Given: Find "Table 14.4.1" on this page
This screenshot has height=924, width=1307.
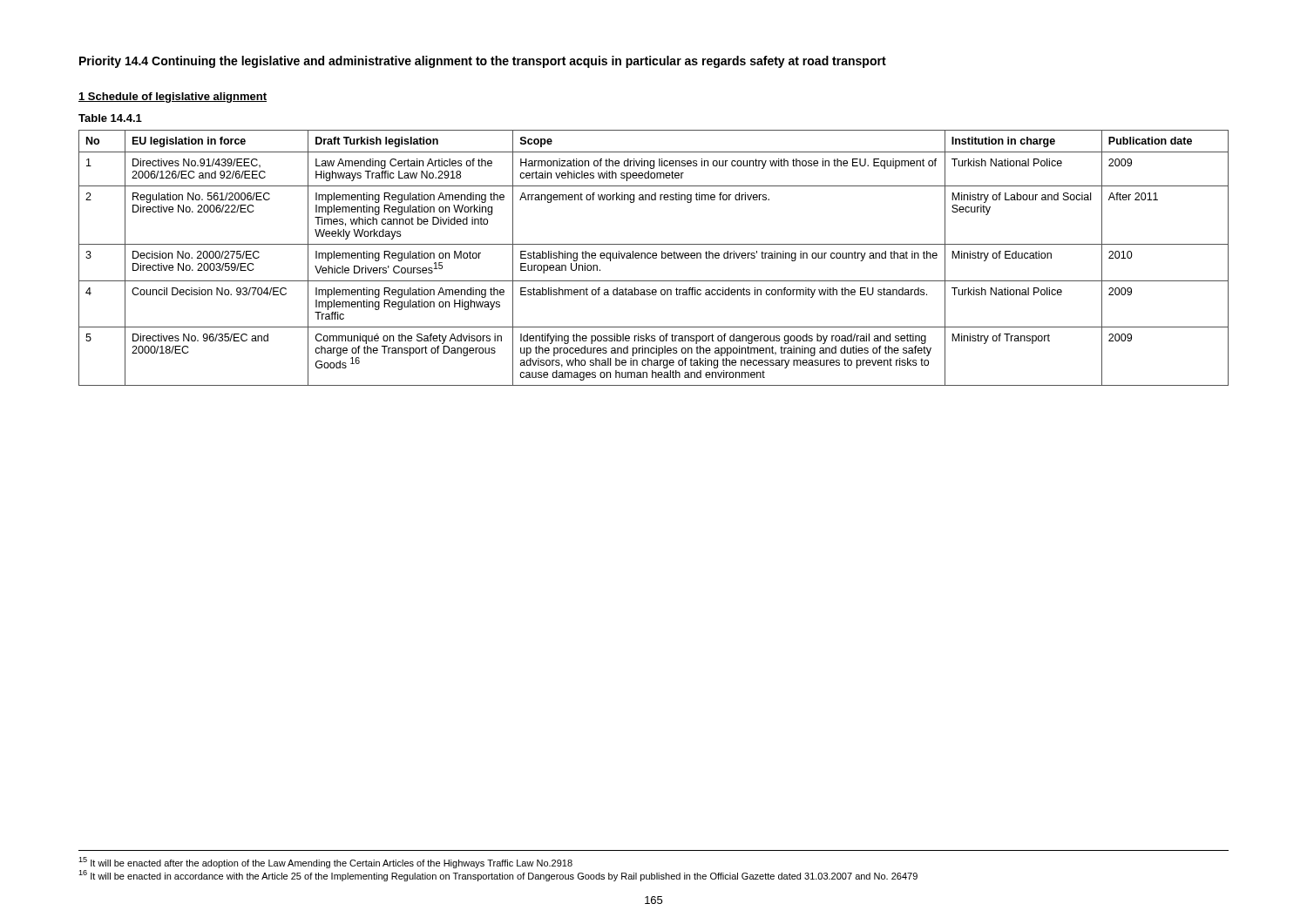Looking at the screenshot, I should (x=110, y=118).
